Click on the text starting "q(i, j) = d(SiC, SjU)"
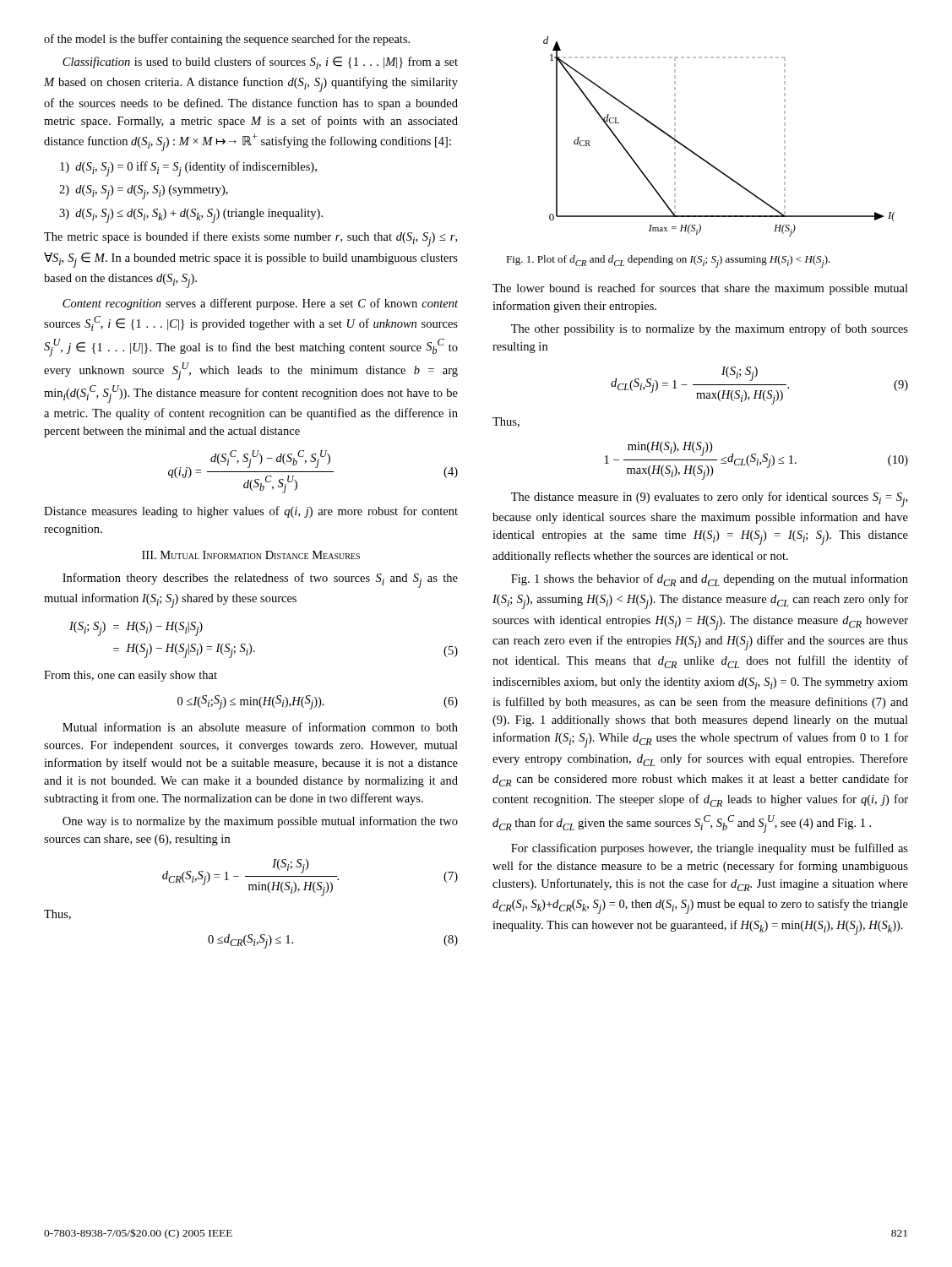This screenshot has width=952, height=1267. [x=251, y=471]
